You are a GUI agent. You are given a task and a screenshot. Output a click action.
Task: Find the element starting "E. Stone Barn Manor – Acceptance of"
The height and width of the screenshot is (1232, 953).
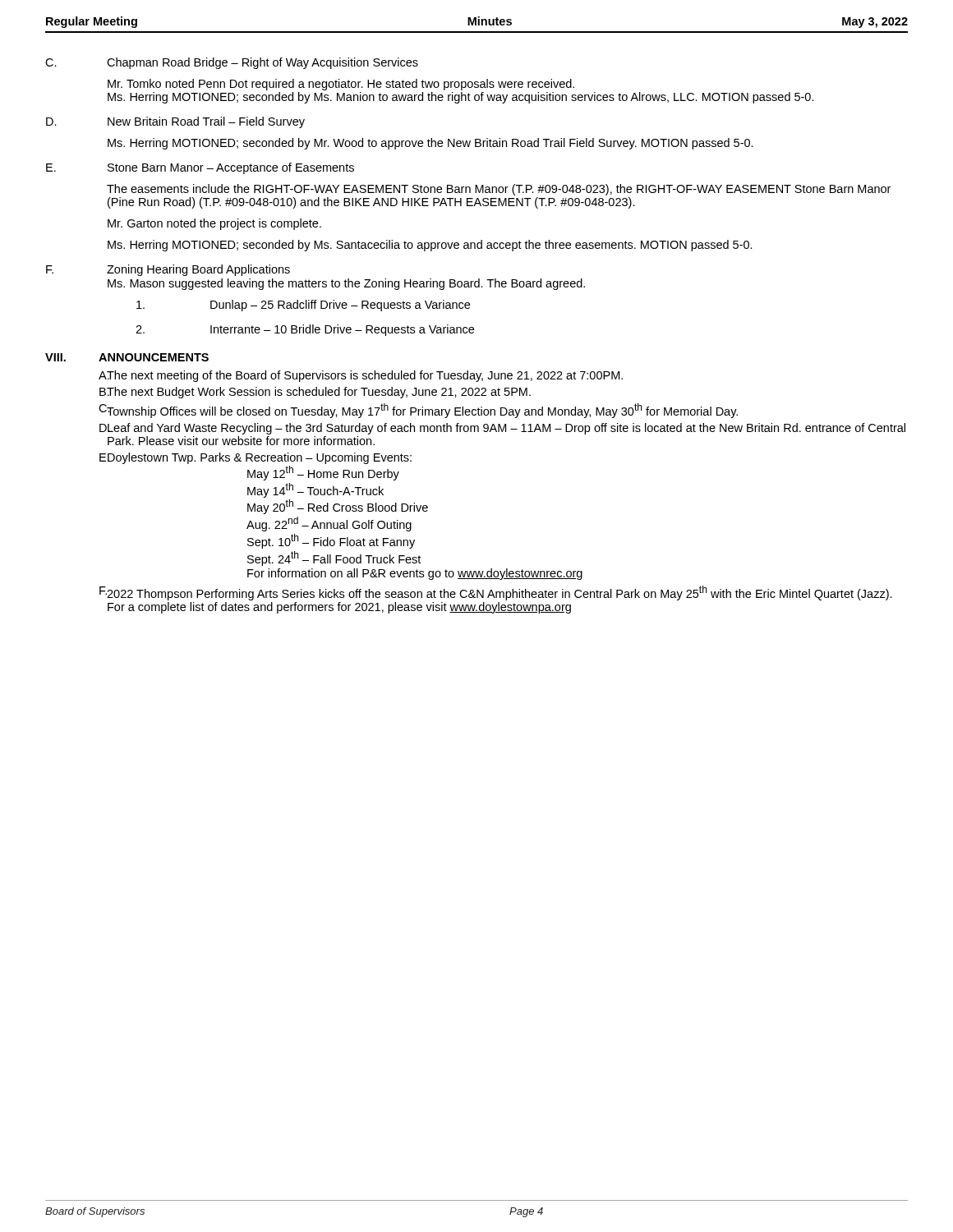coord(200,168)
